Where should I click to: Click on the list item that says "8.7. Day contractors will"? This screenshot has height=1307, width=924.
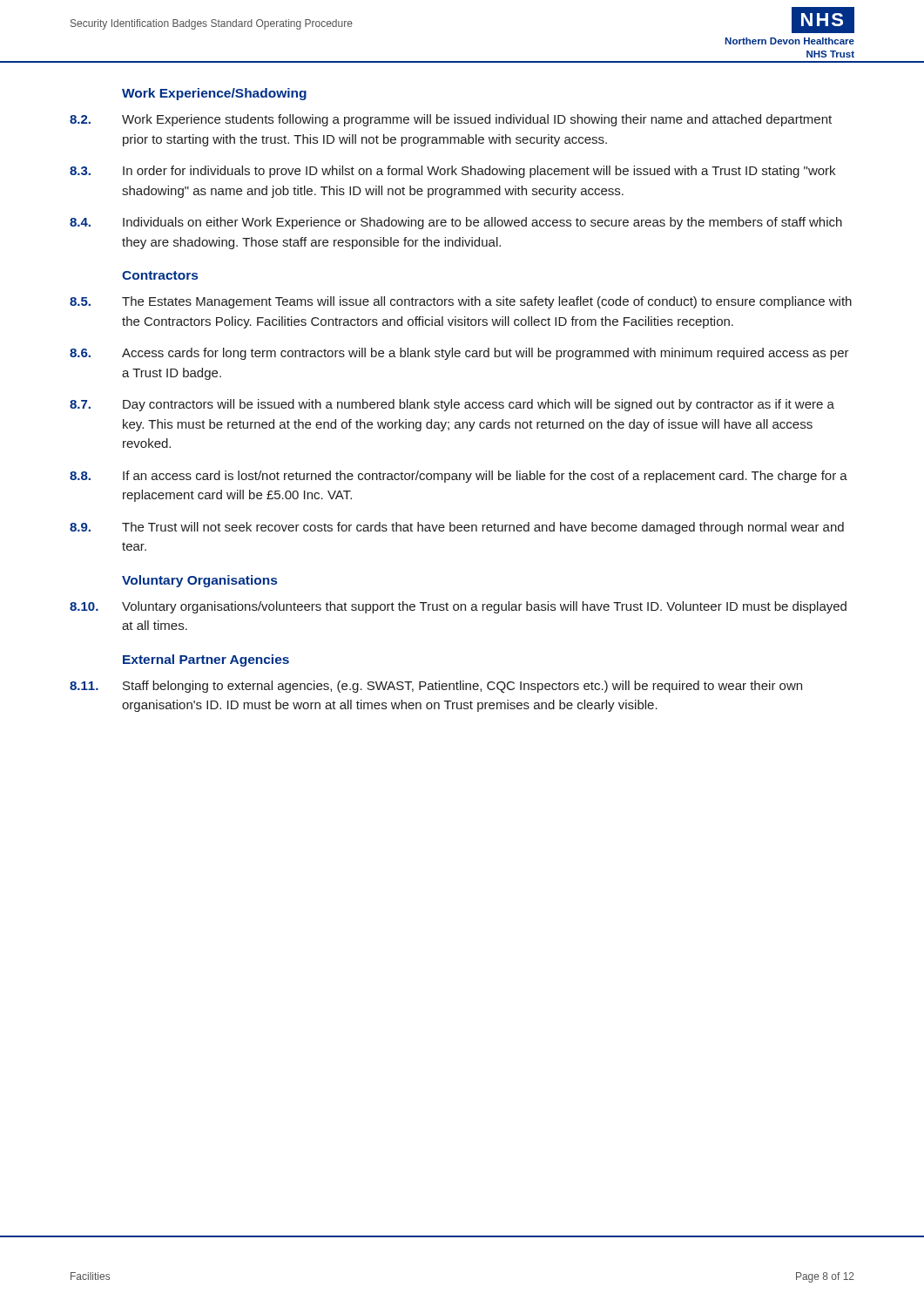[x=462, y=424]
